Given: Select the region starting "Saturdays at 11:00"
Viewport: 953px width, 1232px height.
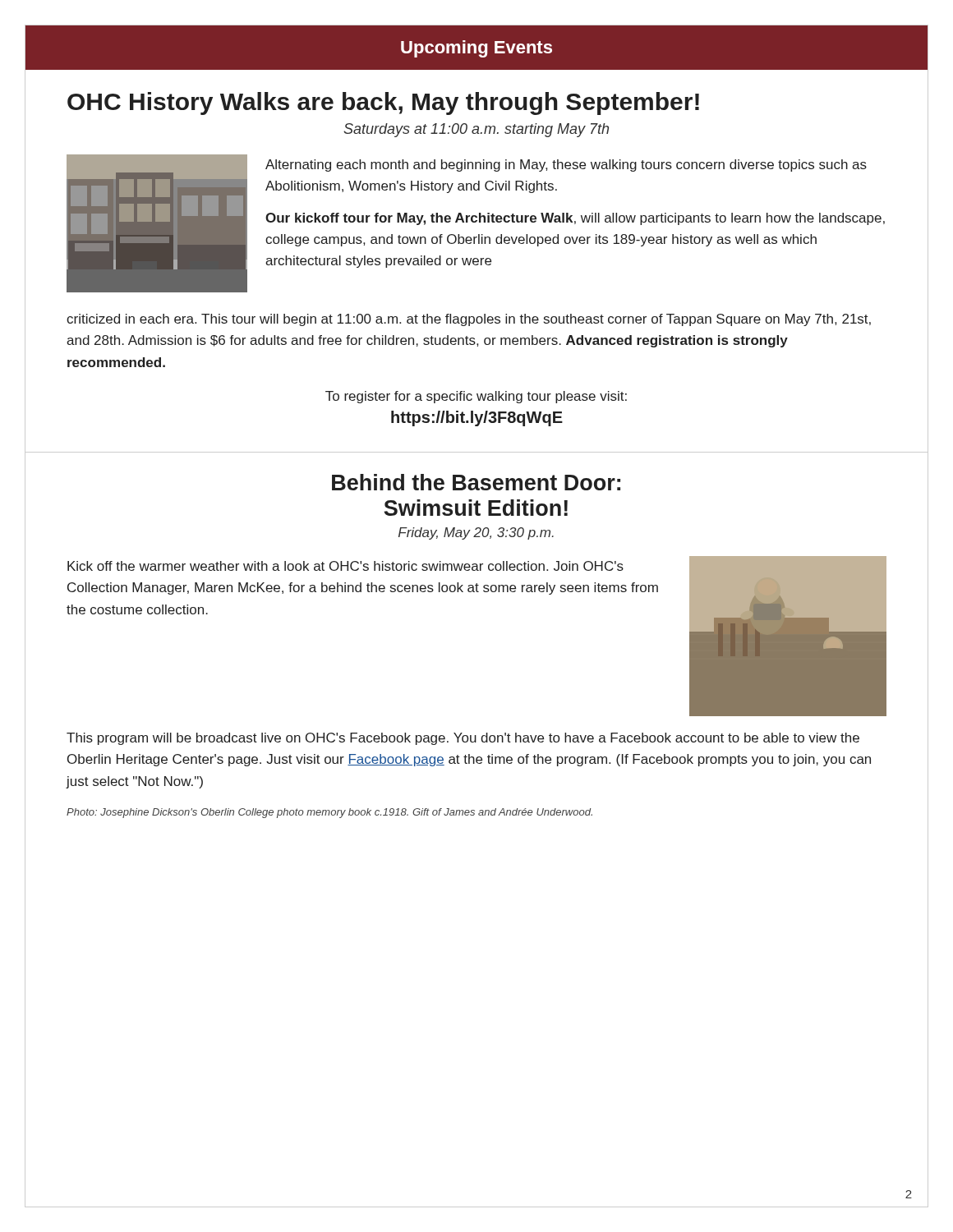Looking at the screenshot, I should coord(476,129).
